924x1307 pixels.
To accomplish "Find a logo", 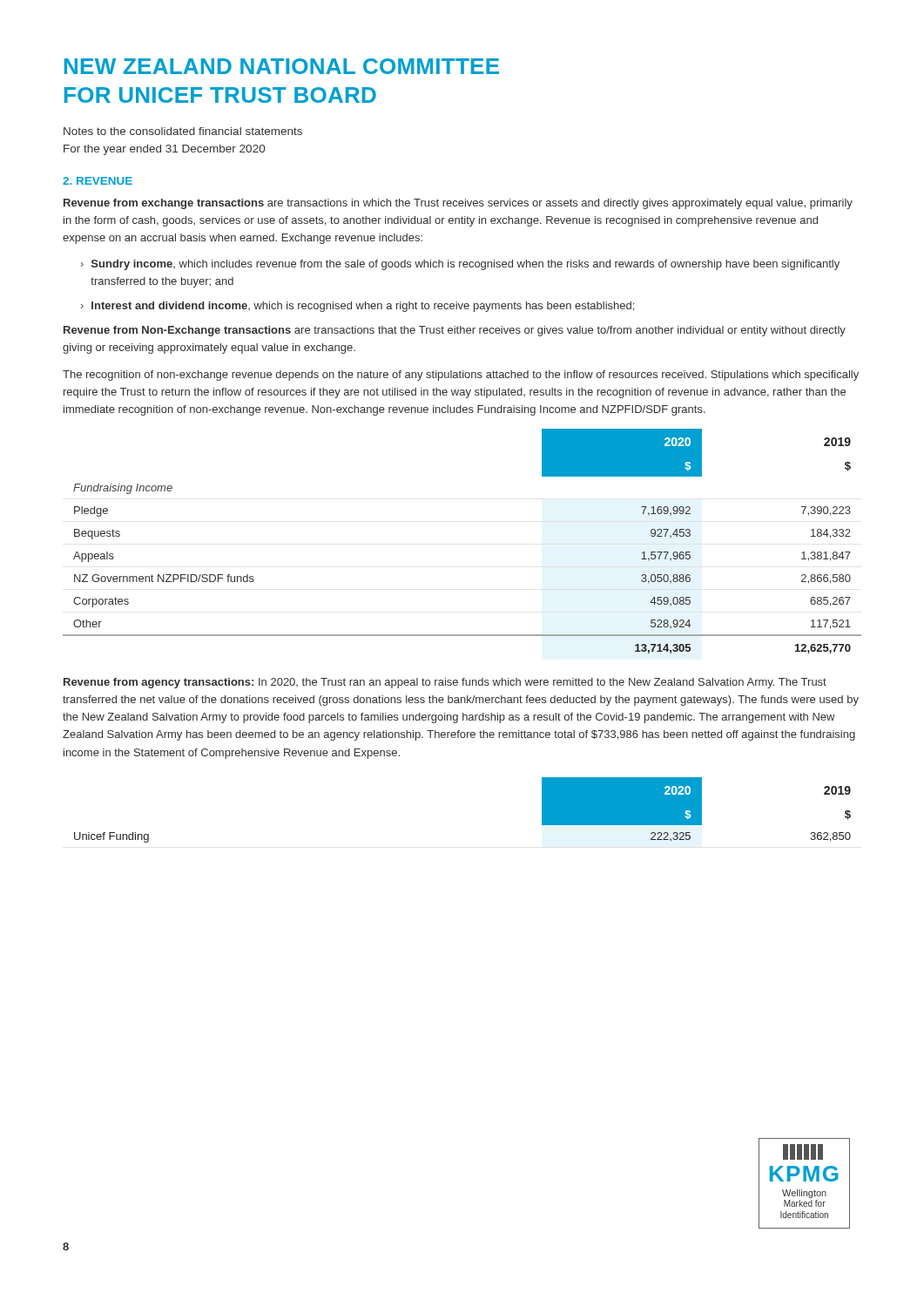I will tap(810, 1183).
